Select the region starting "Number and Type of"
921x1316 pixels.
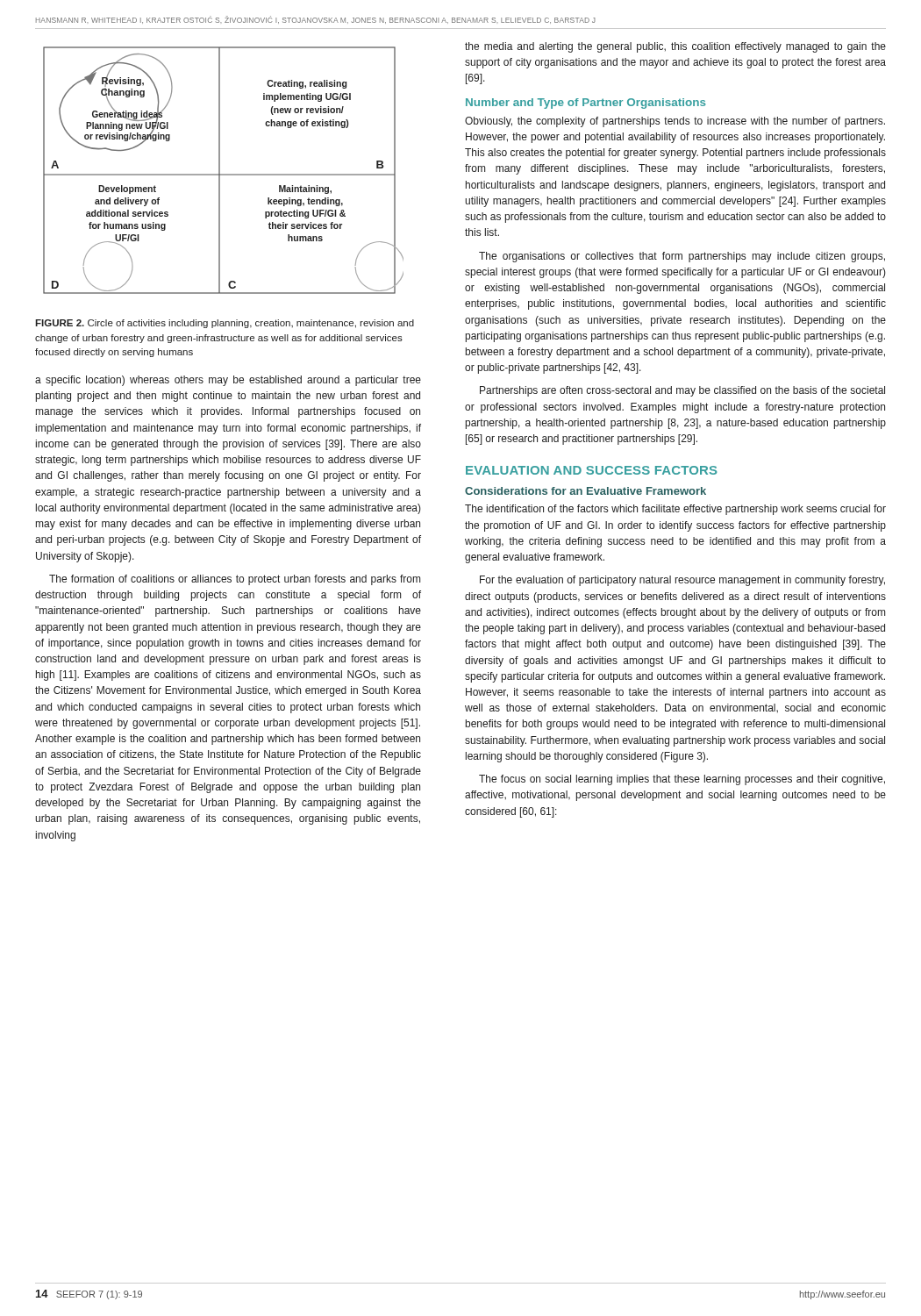[x=586, y=102]
